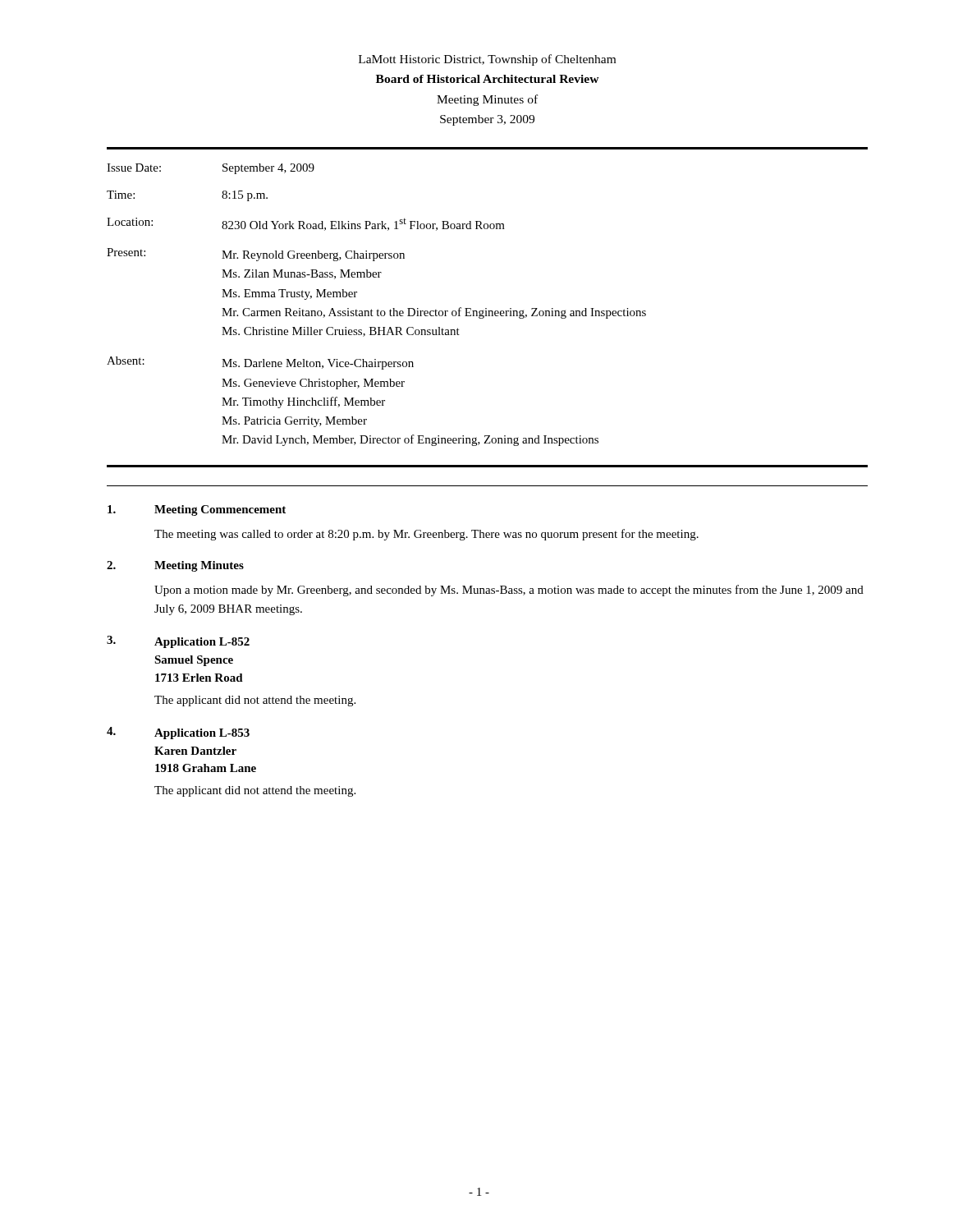Locate the region starting "4. Application L-853 Karen Dantzler 1918"

[x=181, y=751]
